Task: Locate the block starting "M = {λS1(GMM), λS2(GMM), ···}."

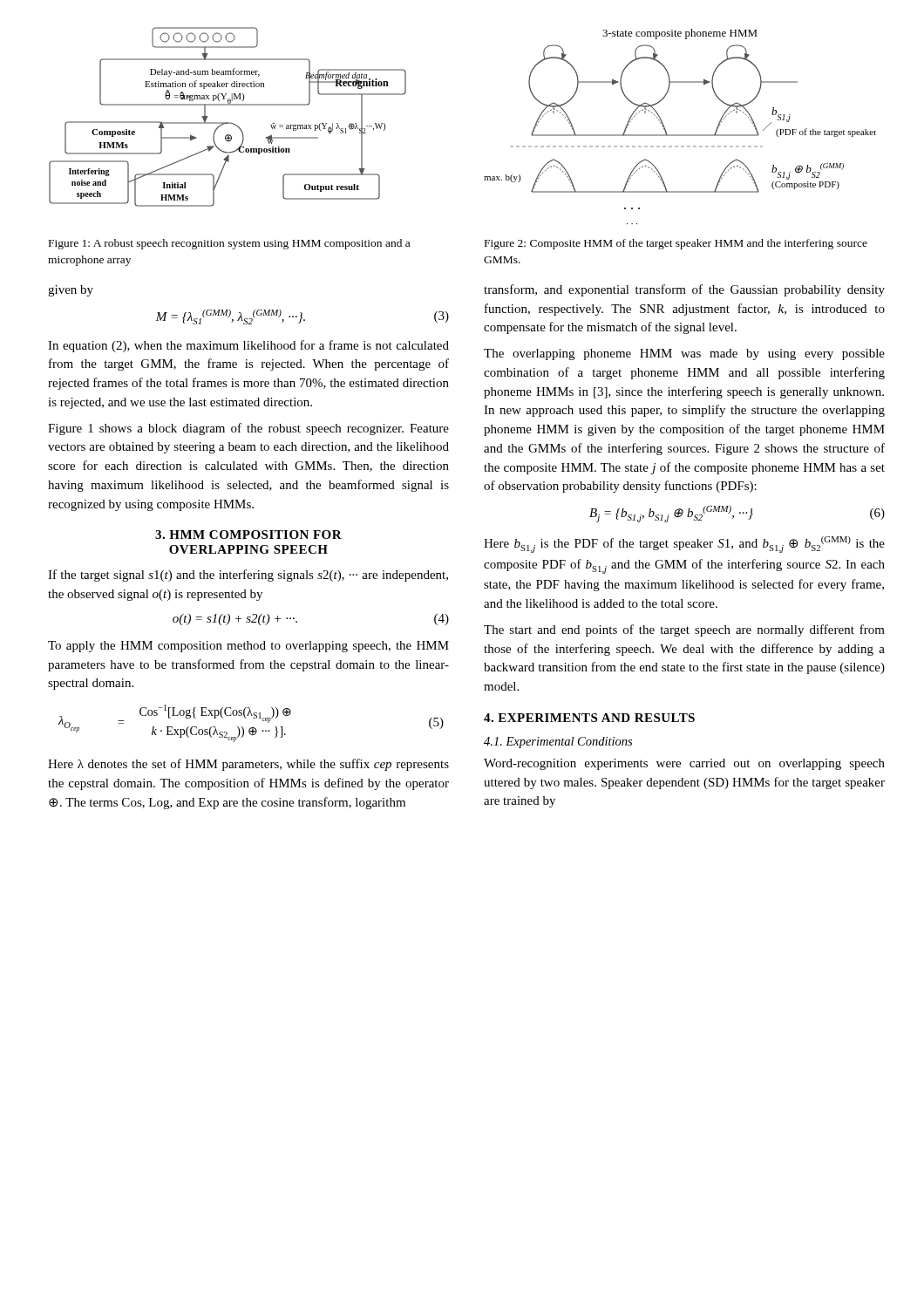Action: [x=248, y=316]
